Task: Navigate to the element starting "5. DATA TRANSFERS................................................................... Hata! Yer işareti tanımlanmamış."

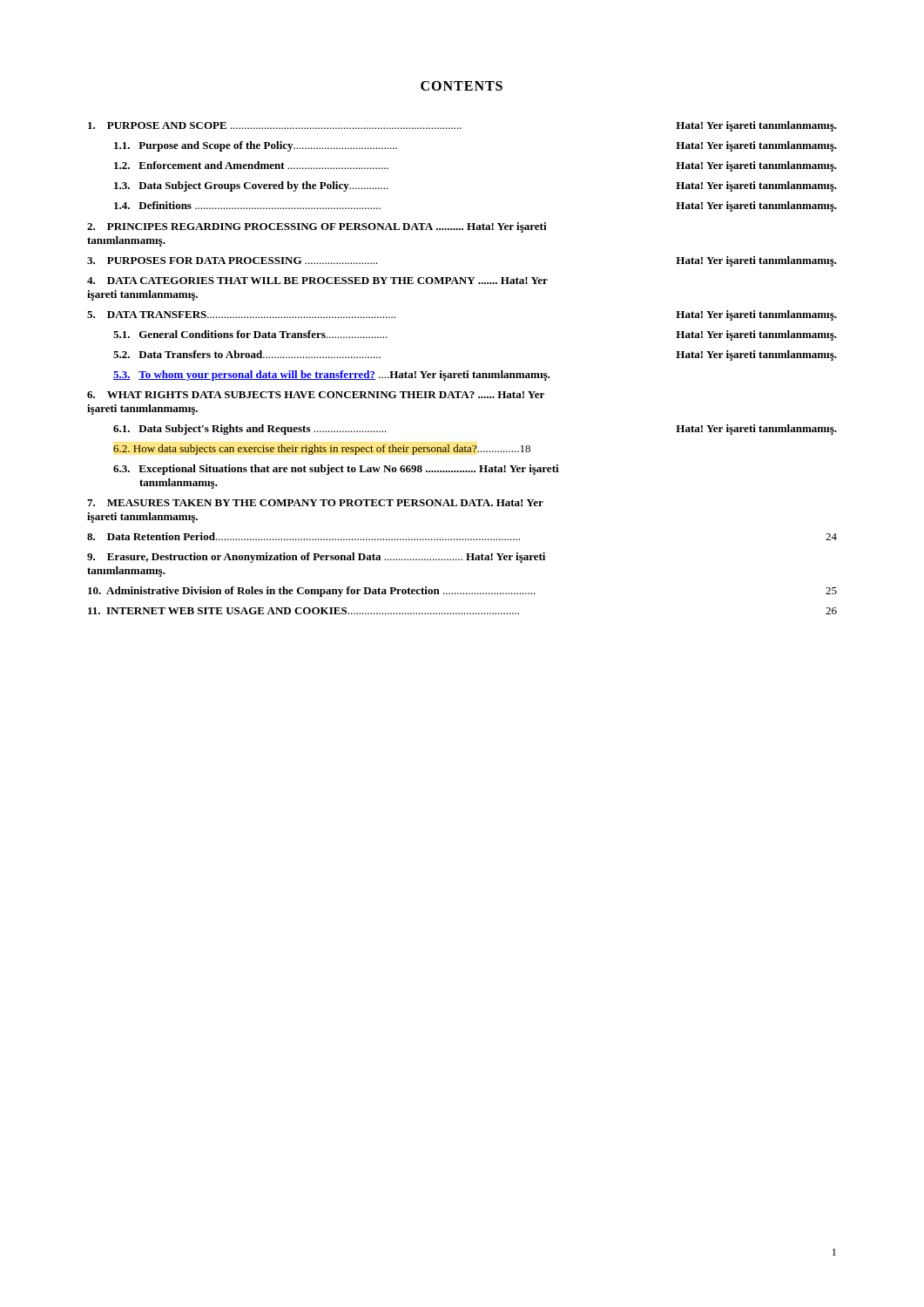Action: (x=199, y=314)
